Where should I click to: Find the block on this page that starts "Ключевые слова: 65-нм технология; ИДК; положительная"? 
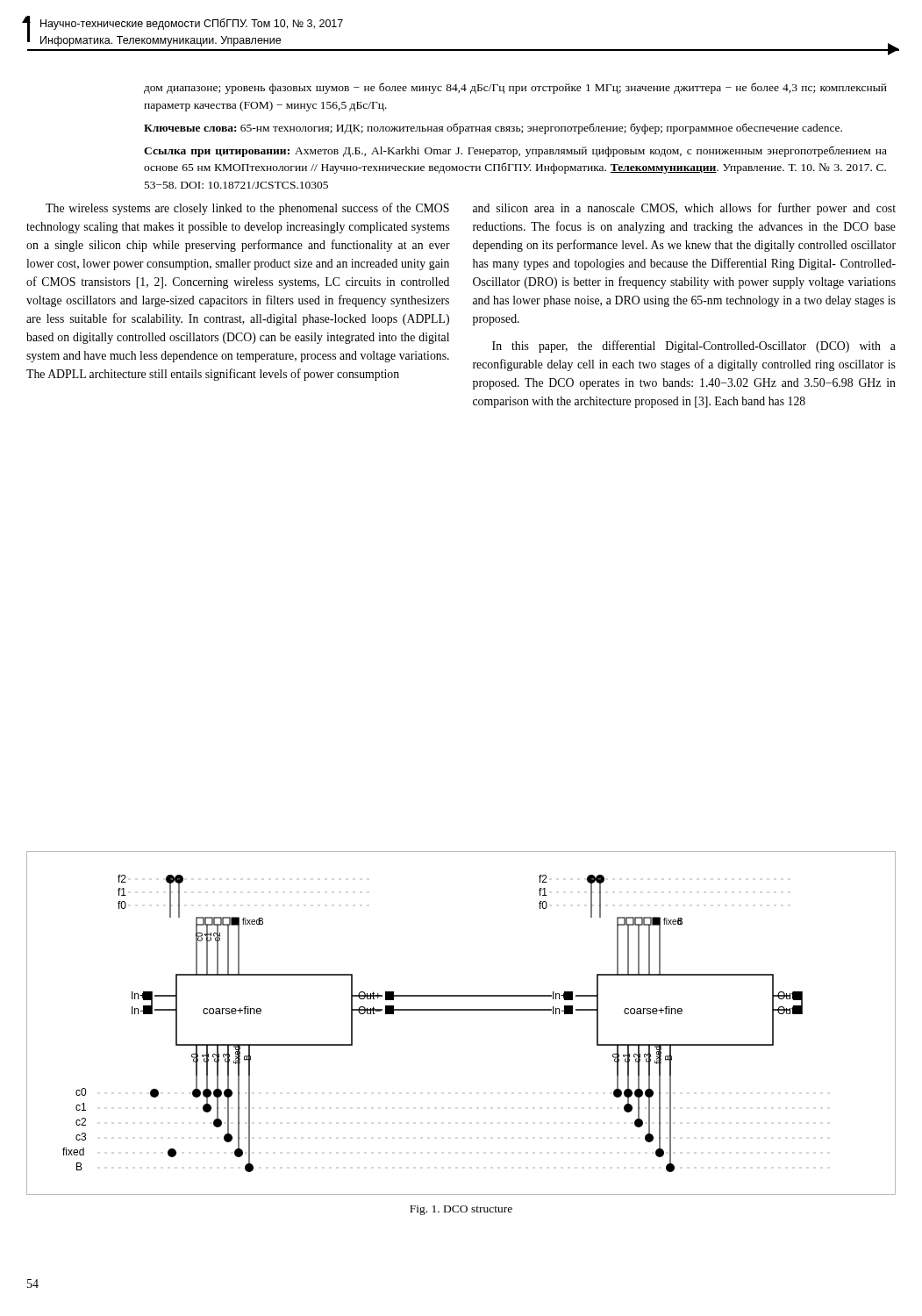pos(493,127)
